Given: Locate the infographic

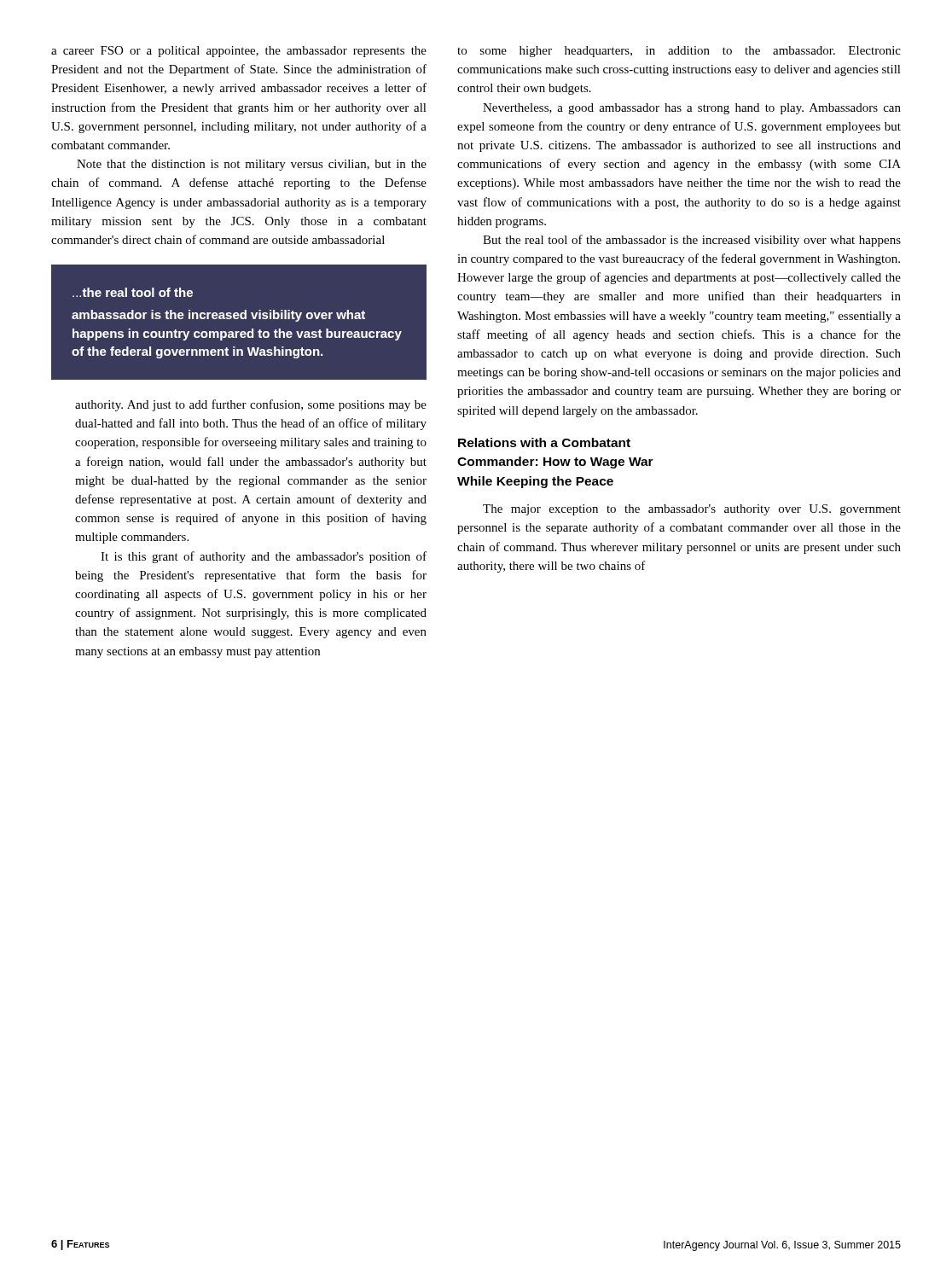Looking at the screenshot, I should pos(239,322).
